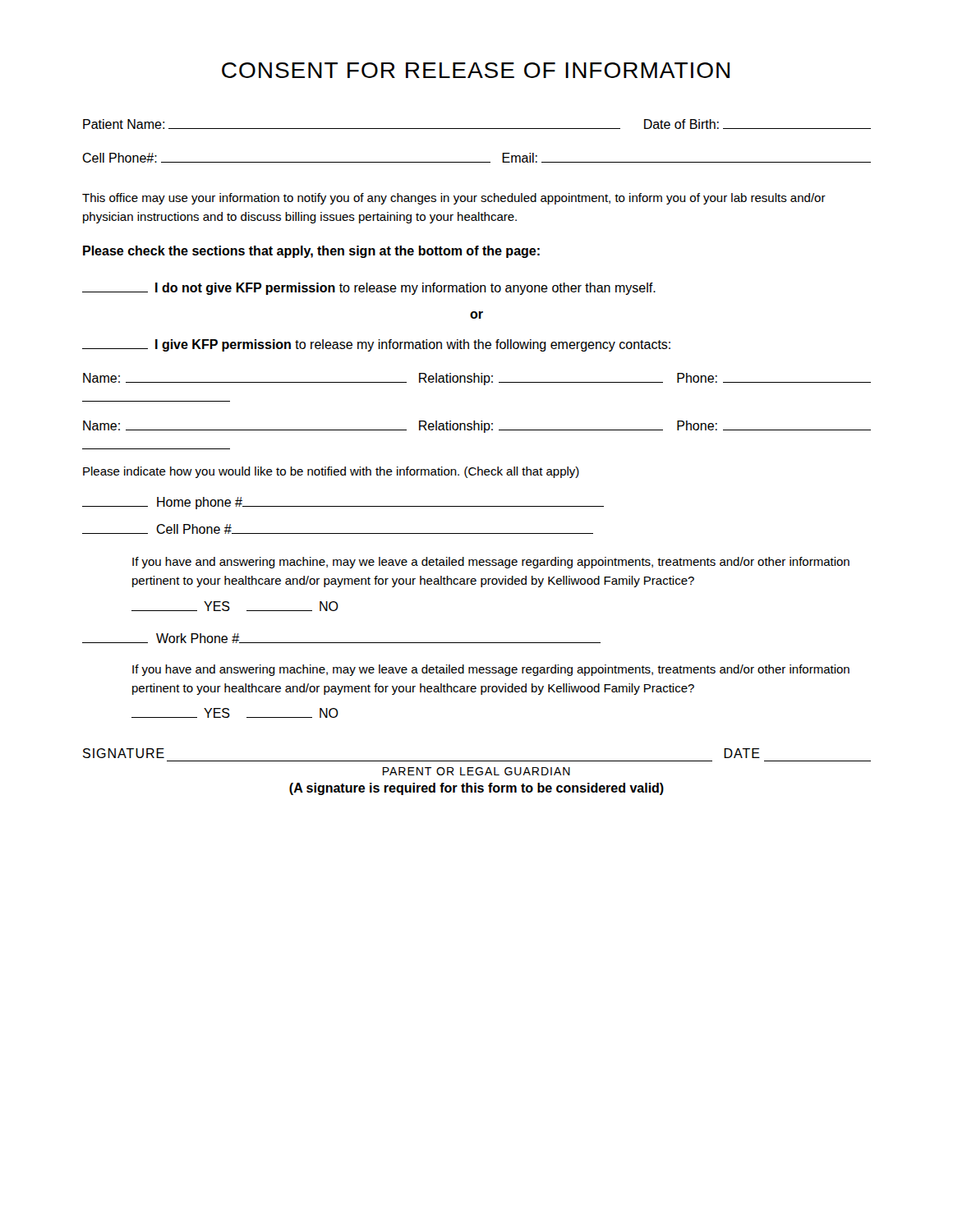
Task: Find the text block containing "Please check the sections that"
Action: click(x=311, y=251)
